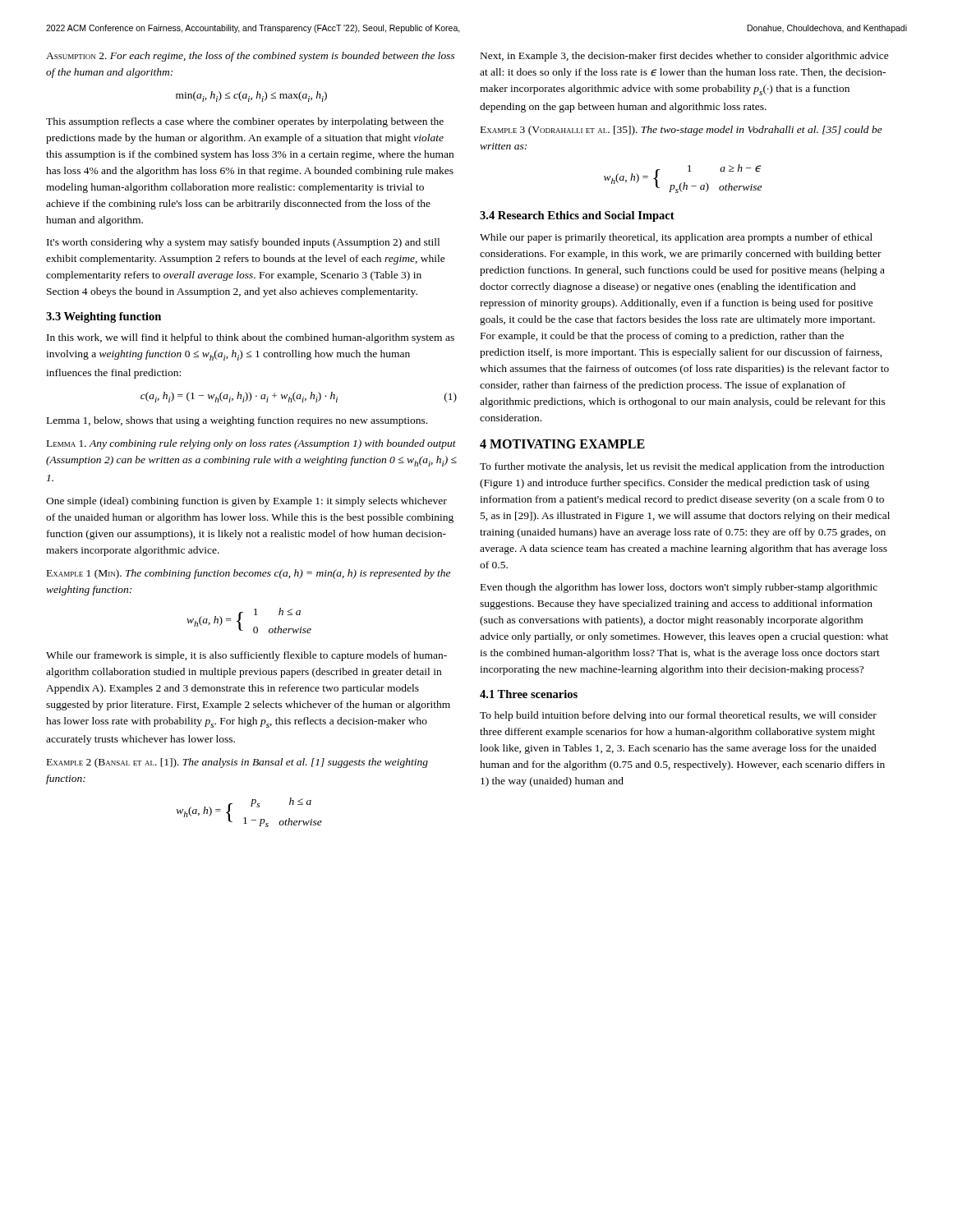Locate the block of text that opens with "In this work, we will find"
Screen dimensions: 1232x953
coord(251,355)
